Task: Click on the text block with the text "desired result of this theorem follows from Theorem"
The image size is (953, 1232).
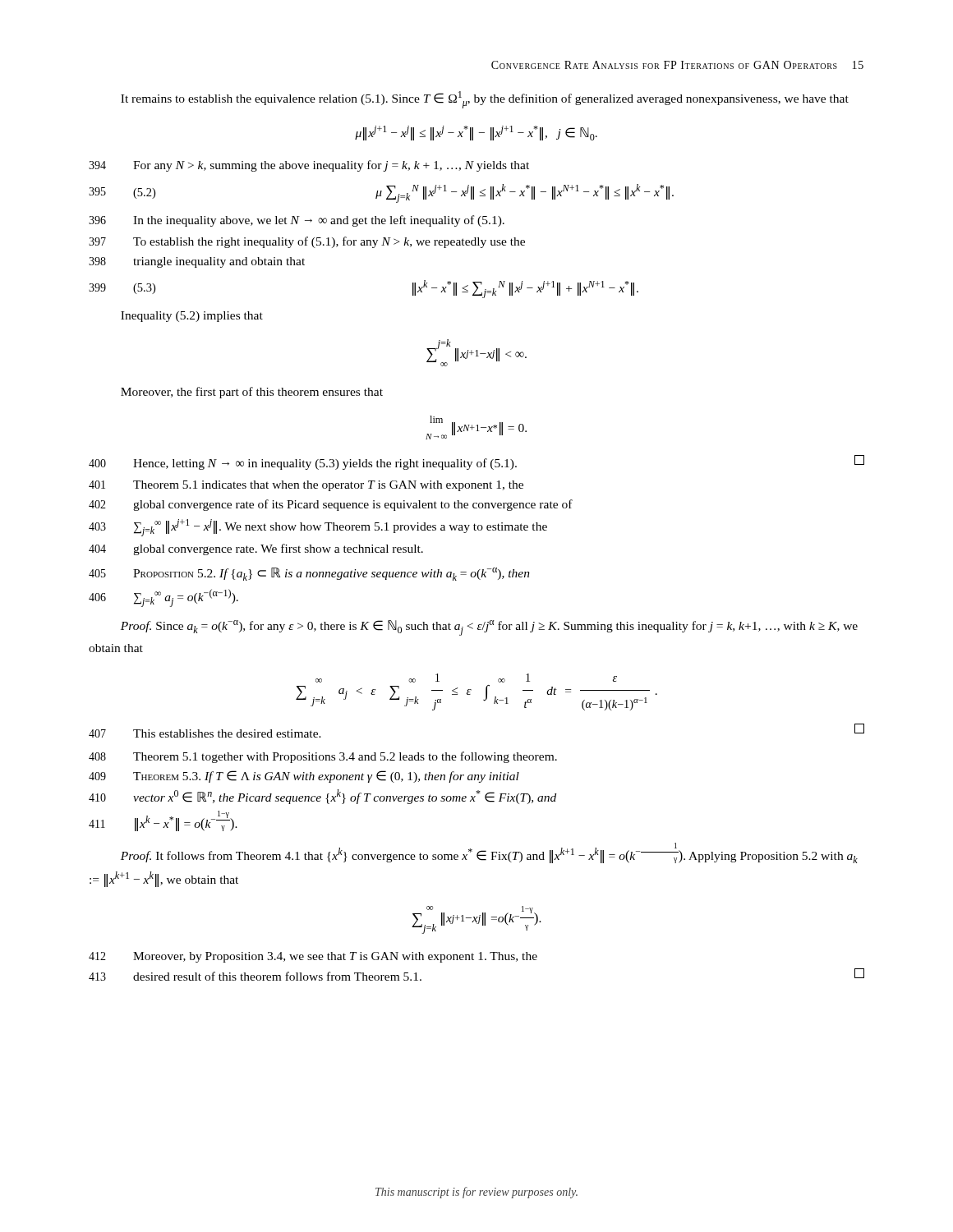Action: [276, 975]
